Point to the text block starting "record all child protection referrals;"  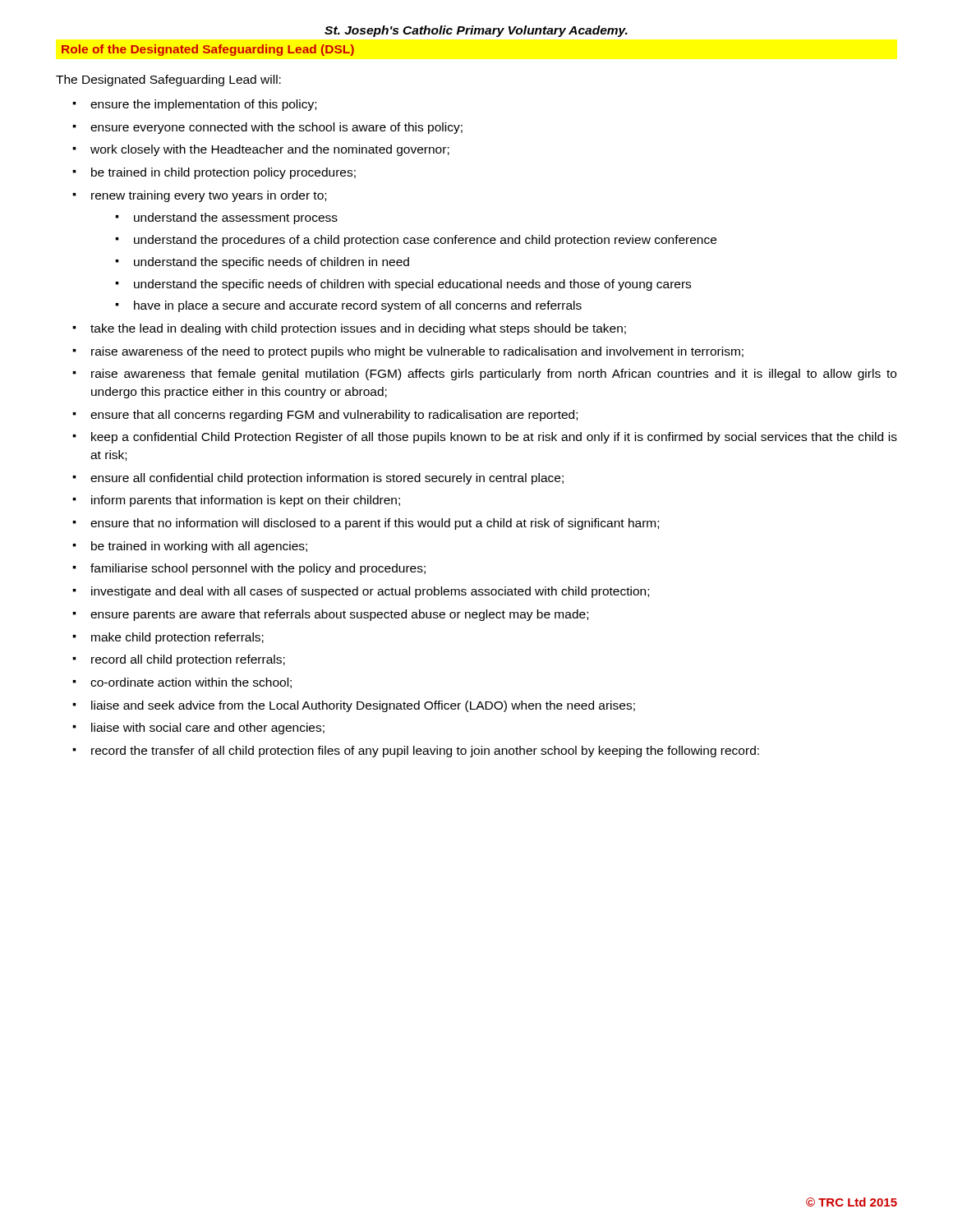click(188, 659)
